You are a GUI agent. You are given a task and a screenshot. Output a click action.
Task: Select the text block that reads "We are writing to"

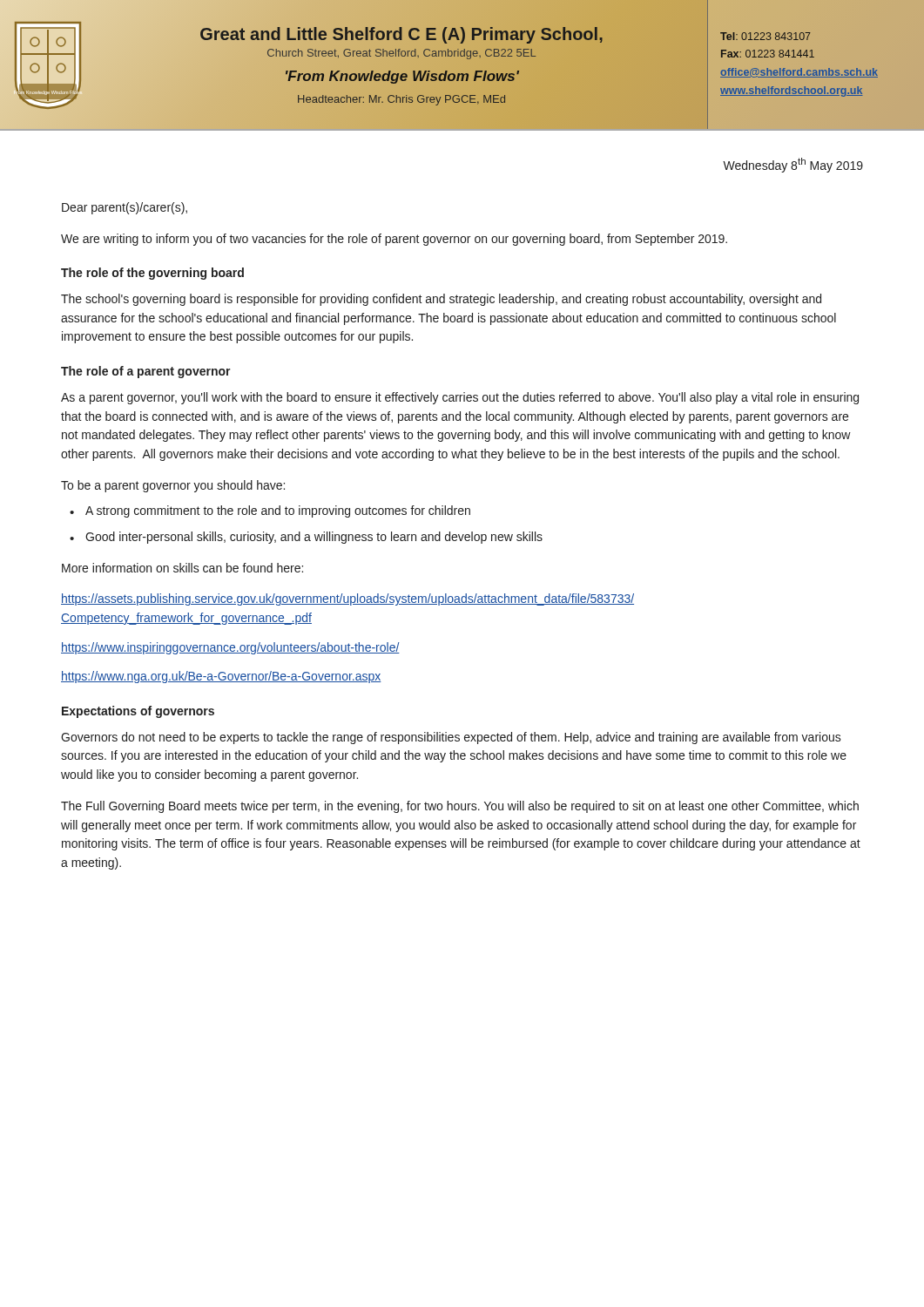click(x=395, y=238)
